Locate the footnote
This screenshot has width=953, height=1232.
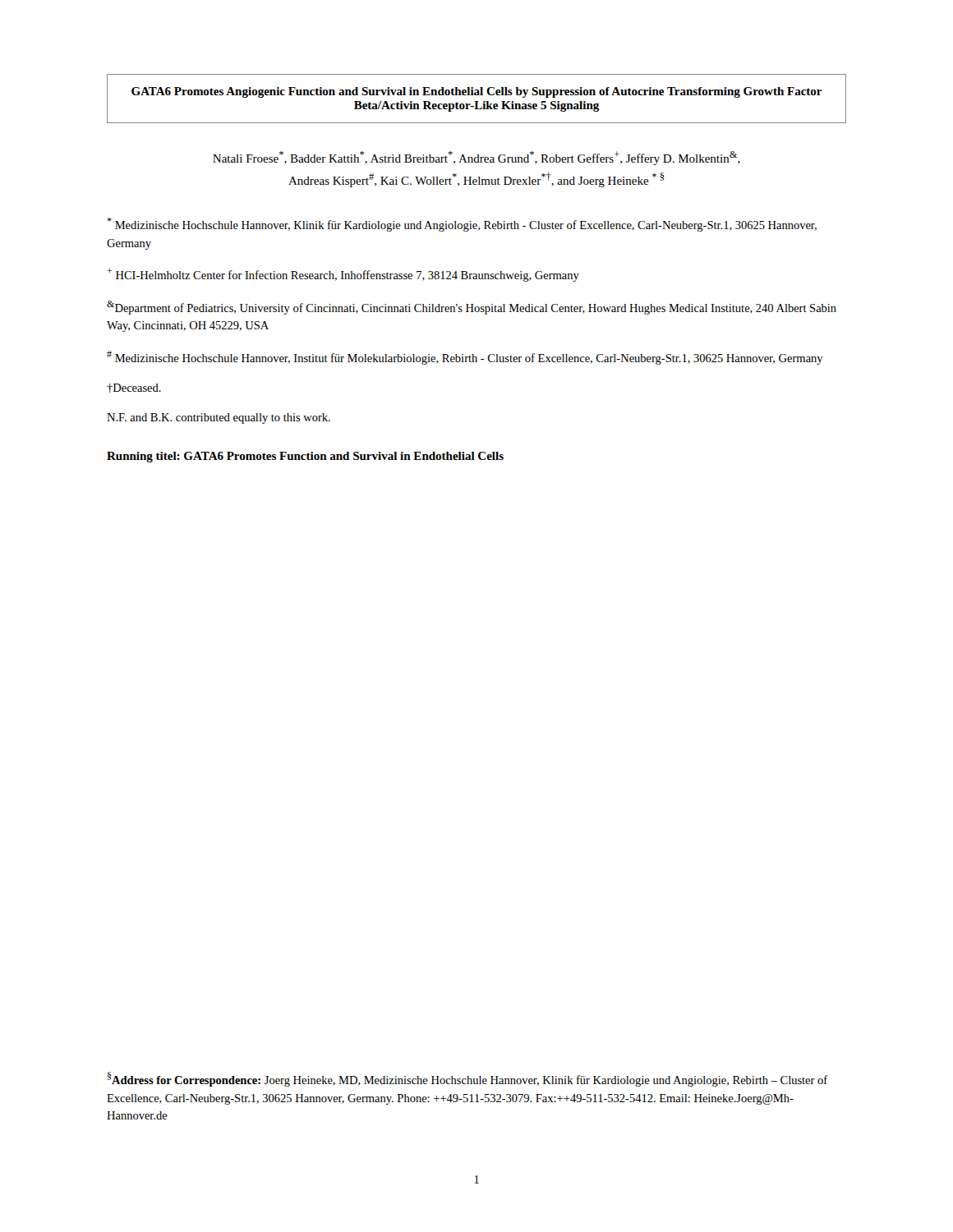pyautogui.click(x=467, y=1096)
